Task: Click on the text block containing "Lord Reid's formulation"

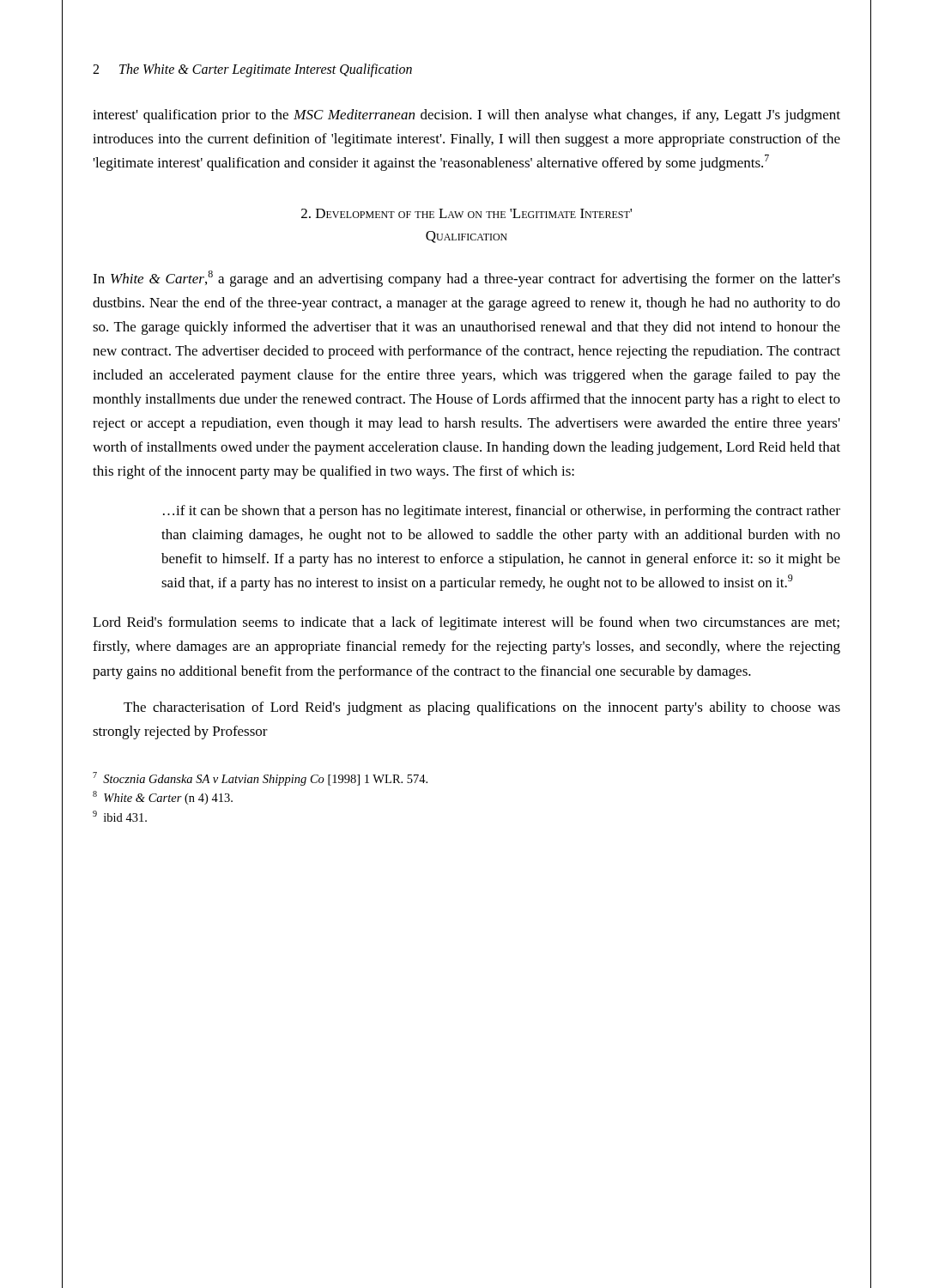Action: tap(466, 647)
